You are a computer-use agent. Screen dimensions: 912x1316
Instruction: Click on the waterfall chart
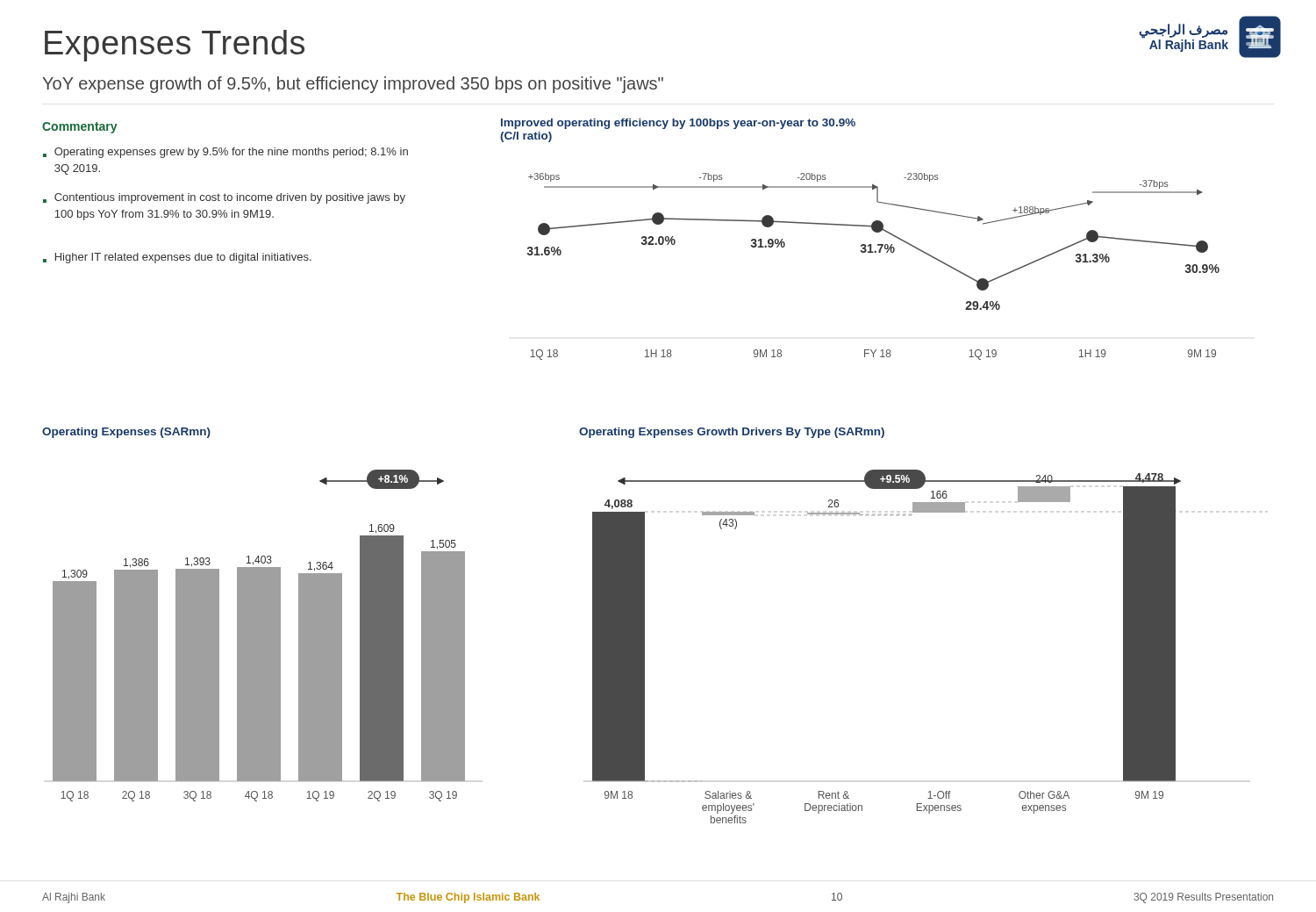click(x=926, y=658)
